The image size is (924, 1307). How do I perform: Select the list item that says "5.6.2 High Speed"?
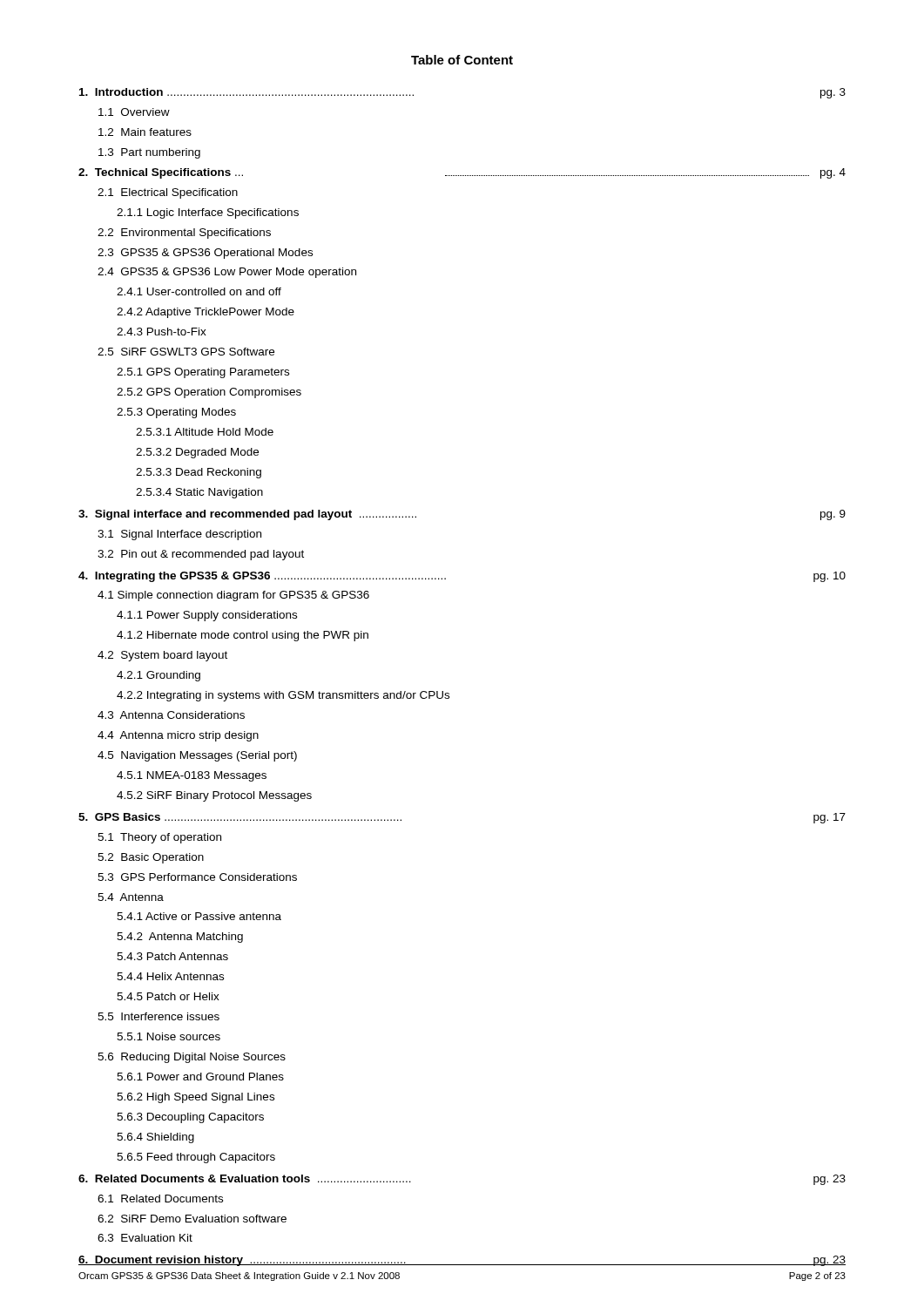point(196,1098)
